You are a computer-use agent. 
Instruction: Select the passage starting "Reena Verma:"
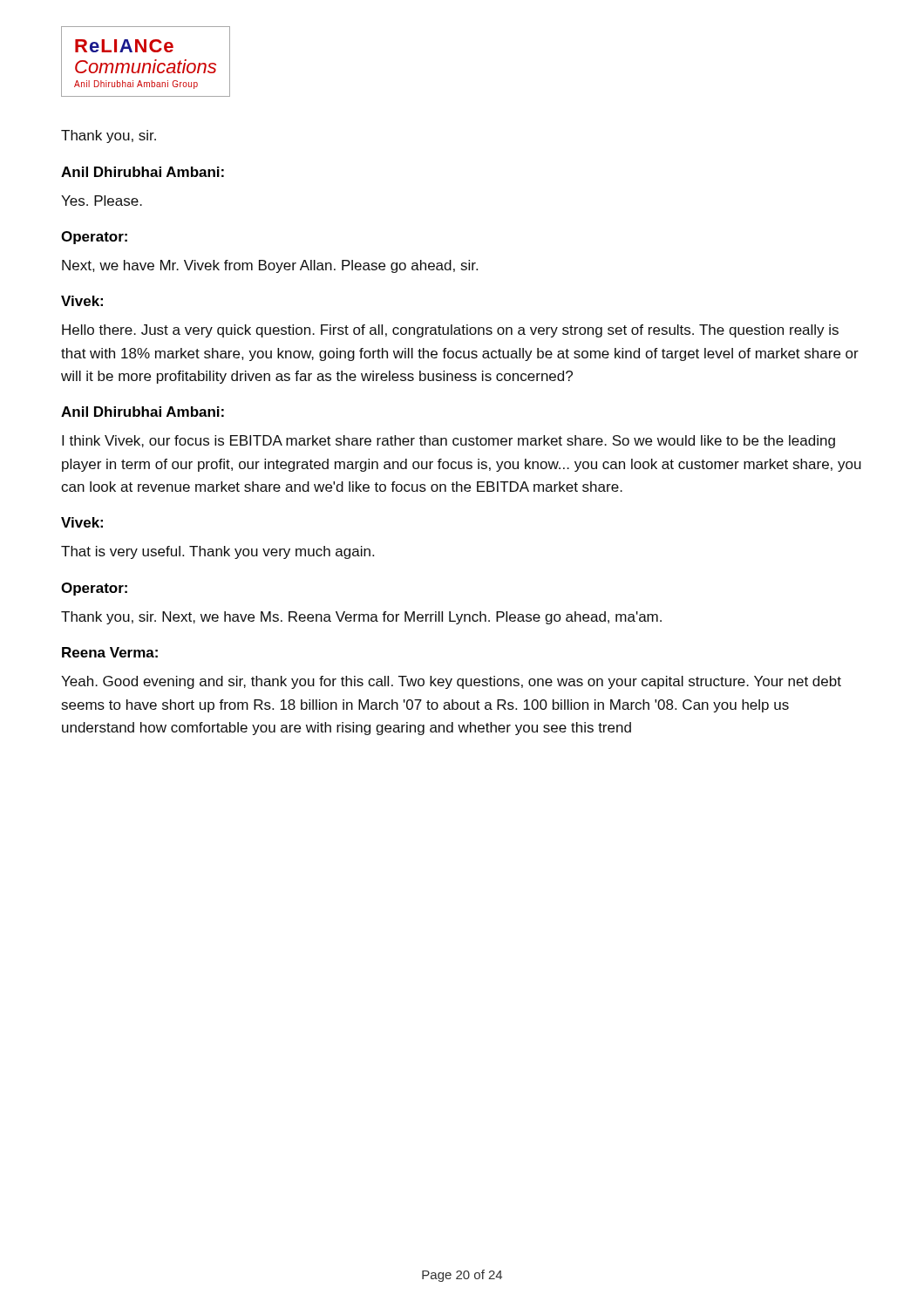coord(110,653)
